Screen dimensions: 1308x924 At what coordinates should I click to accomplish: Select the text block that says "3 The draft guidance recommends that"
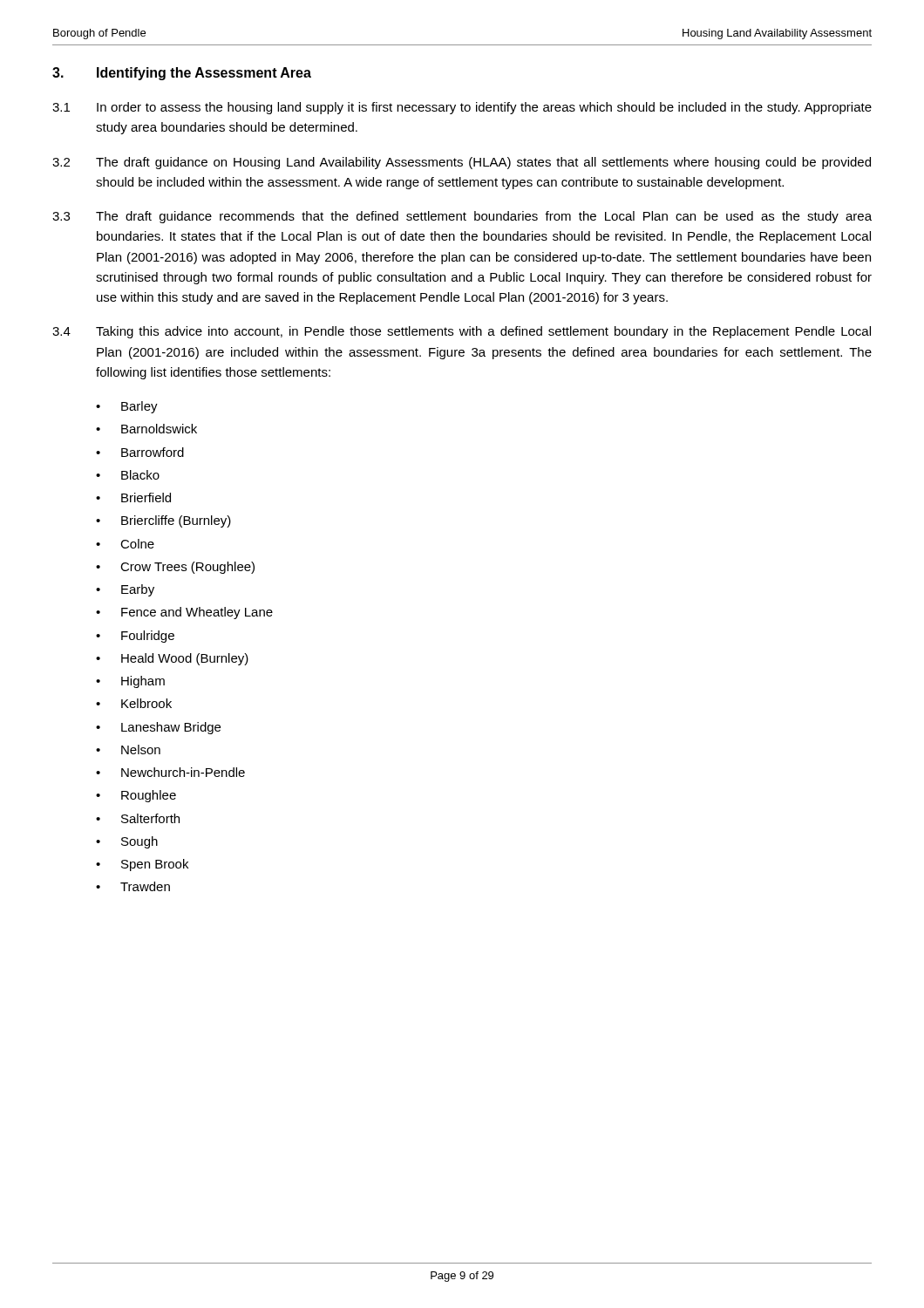(462, 256)
